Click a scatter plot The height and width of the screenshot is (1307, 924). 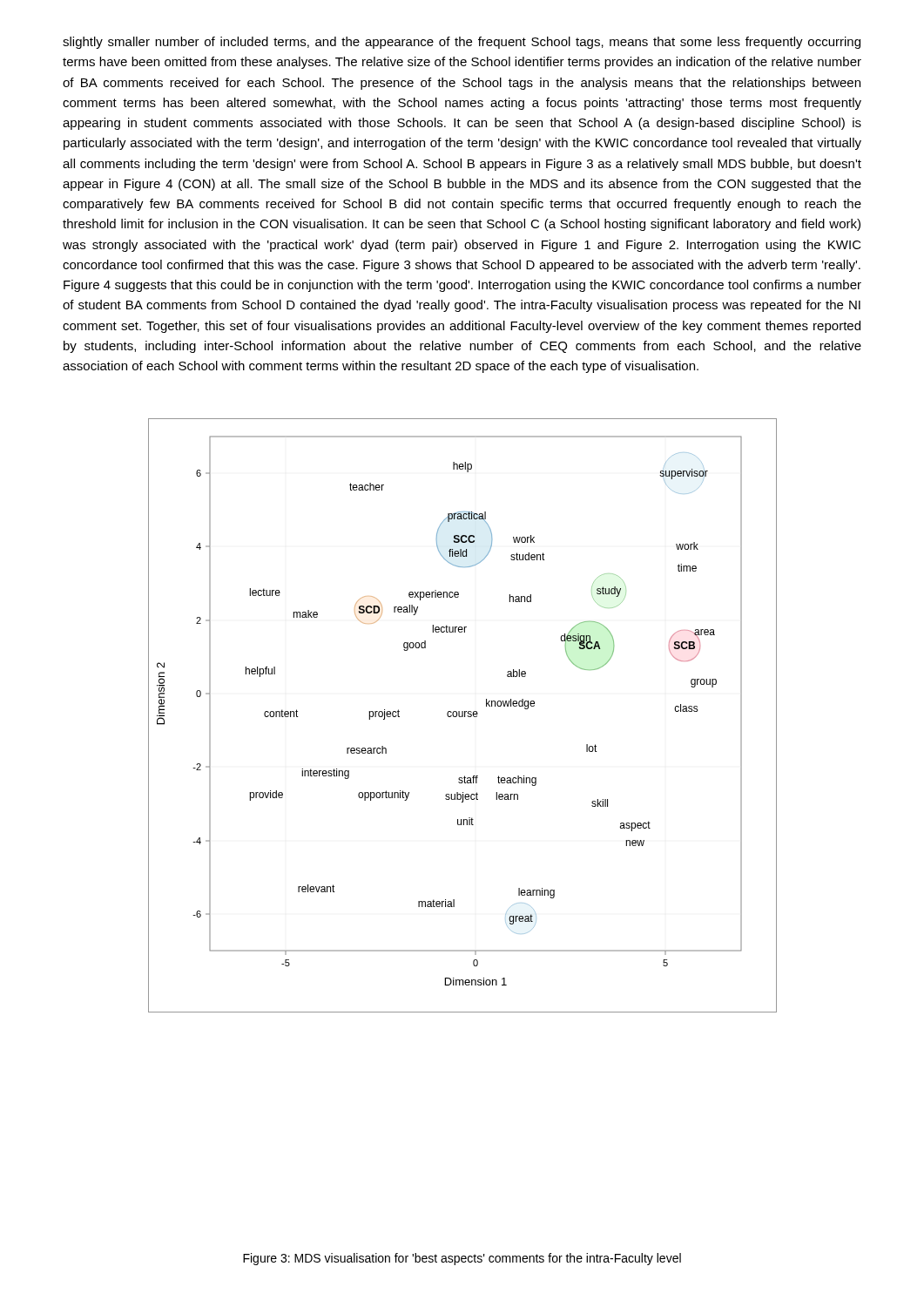(462, 715)
